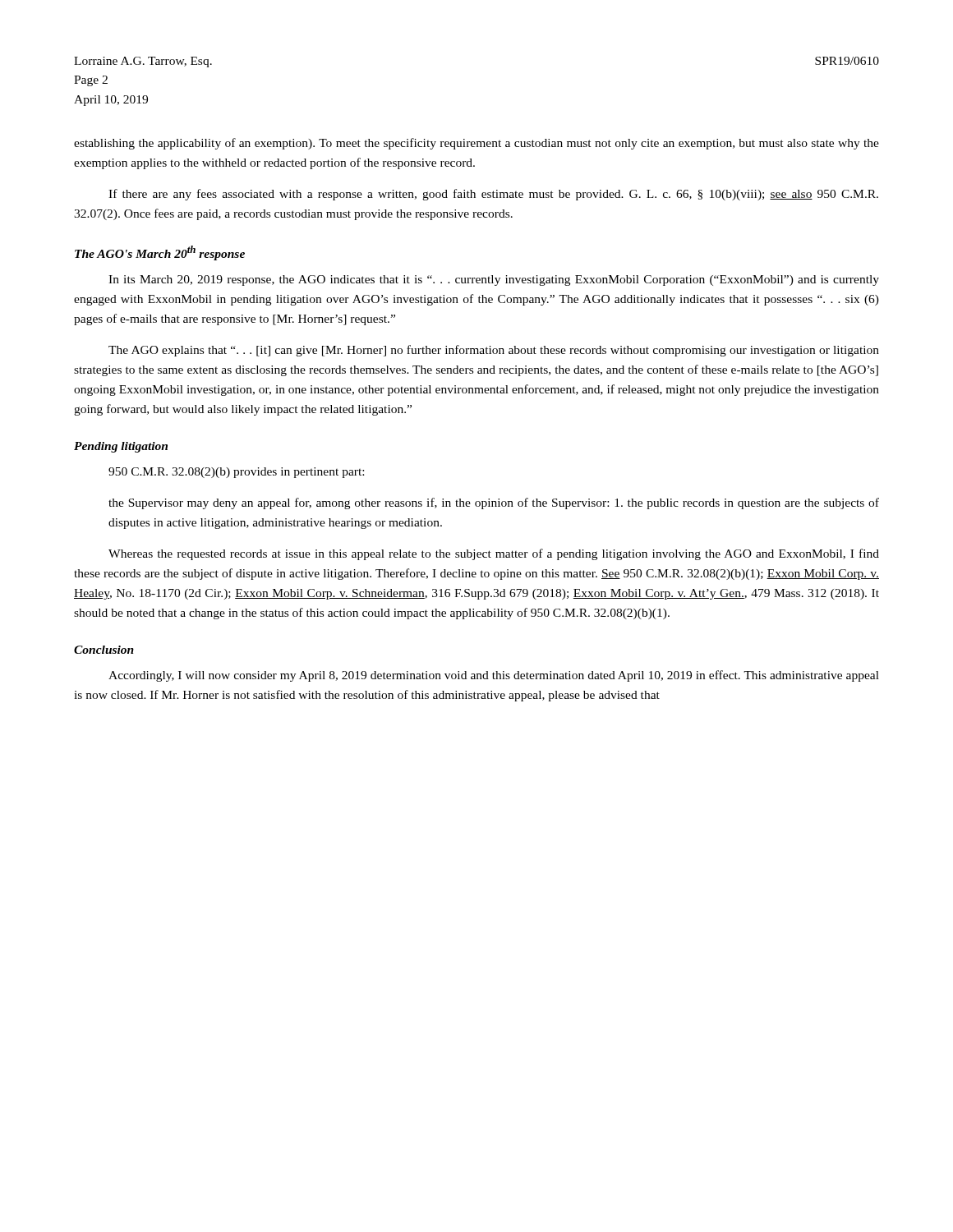Image resolution: width=953 pixels, height=1232 pixels.
Task: Select the region starting "establishing the applicability of an exemption). To"
Action: pos(476,153)
